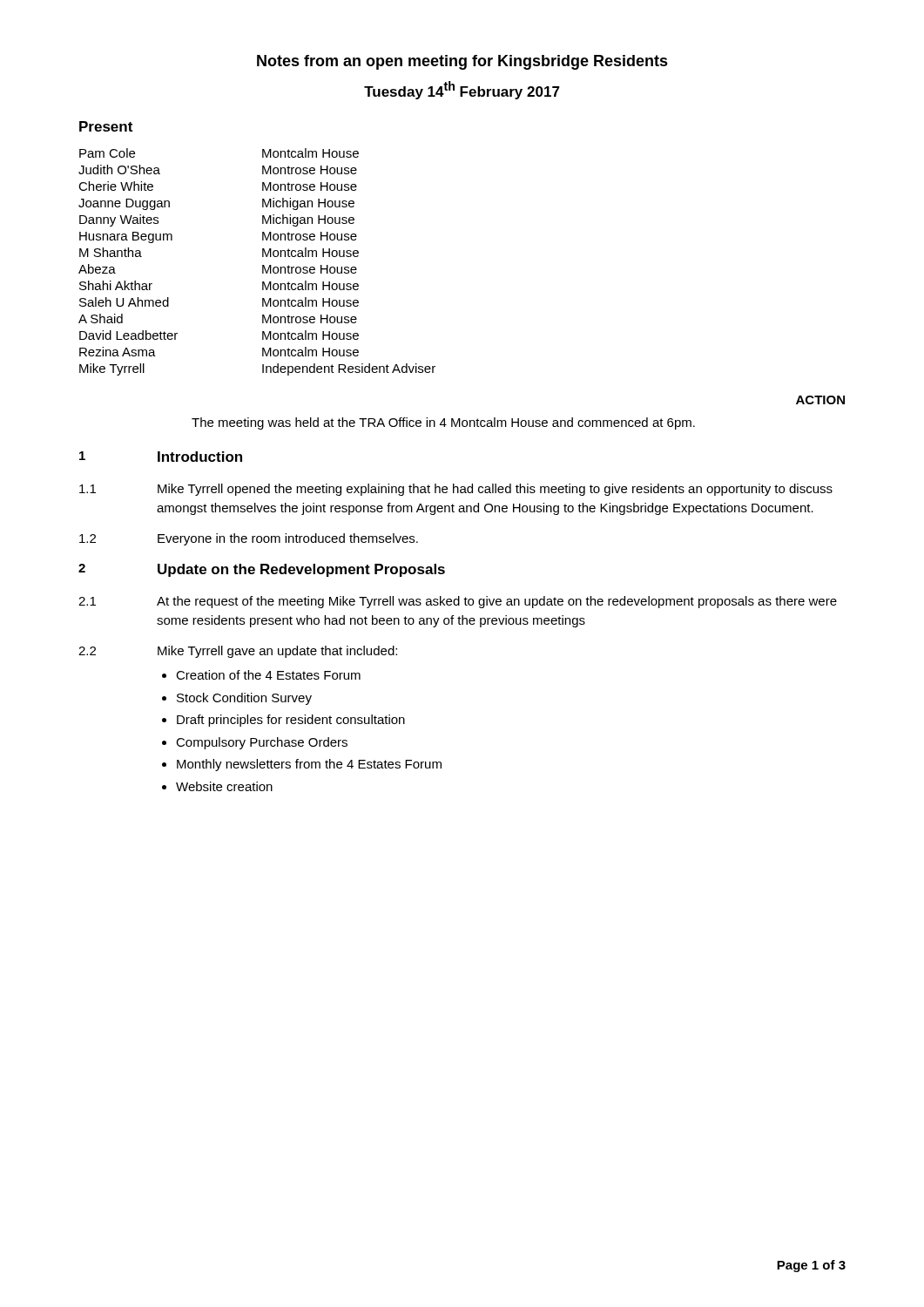Find the region starting "Stock Condition Survey"

point(244,697)
